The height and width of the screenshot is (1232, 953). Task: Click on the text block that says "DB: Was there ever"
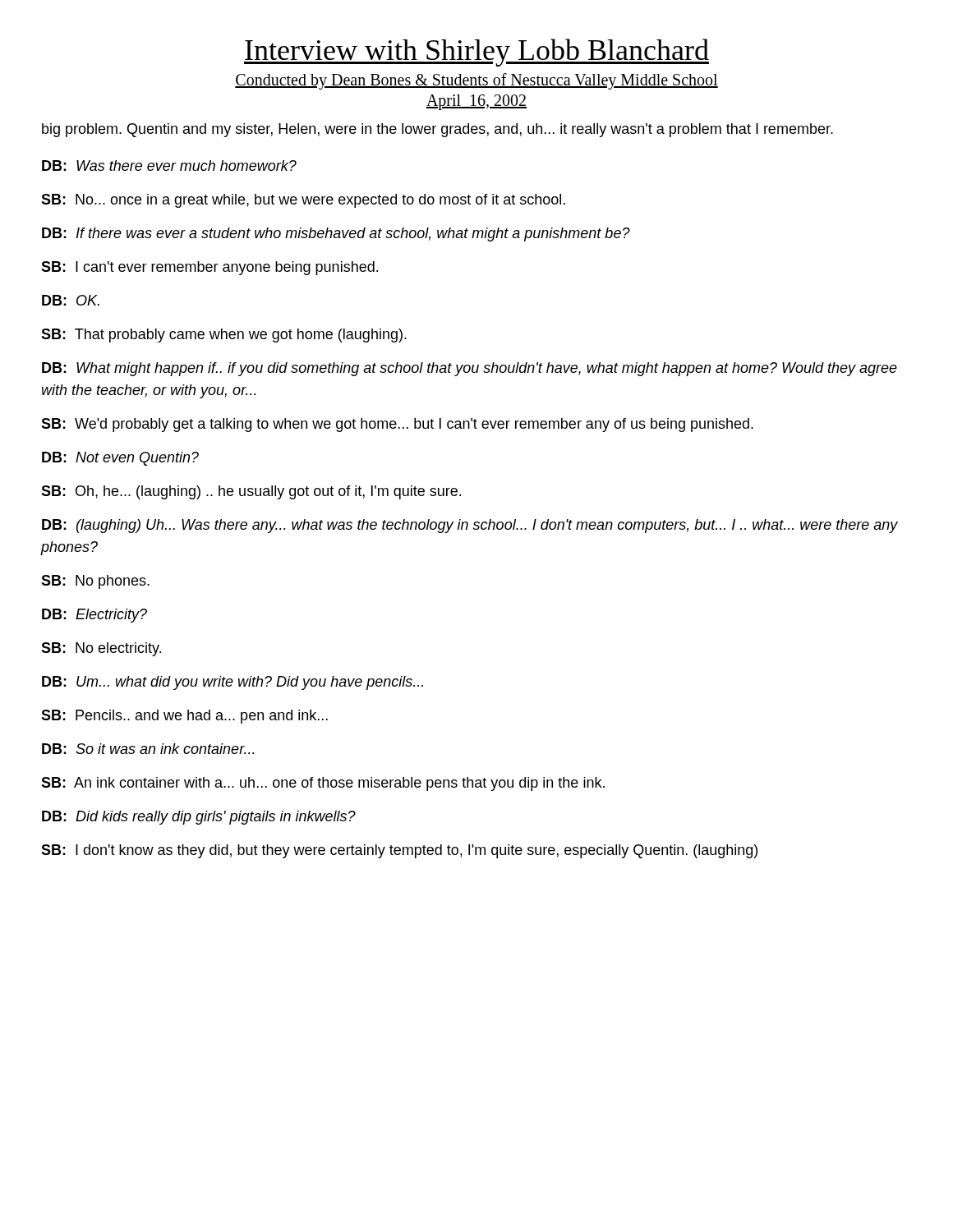coord(169,166)
